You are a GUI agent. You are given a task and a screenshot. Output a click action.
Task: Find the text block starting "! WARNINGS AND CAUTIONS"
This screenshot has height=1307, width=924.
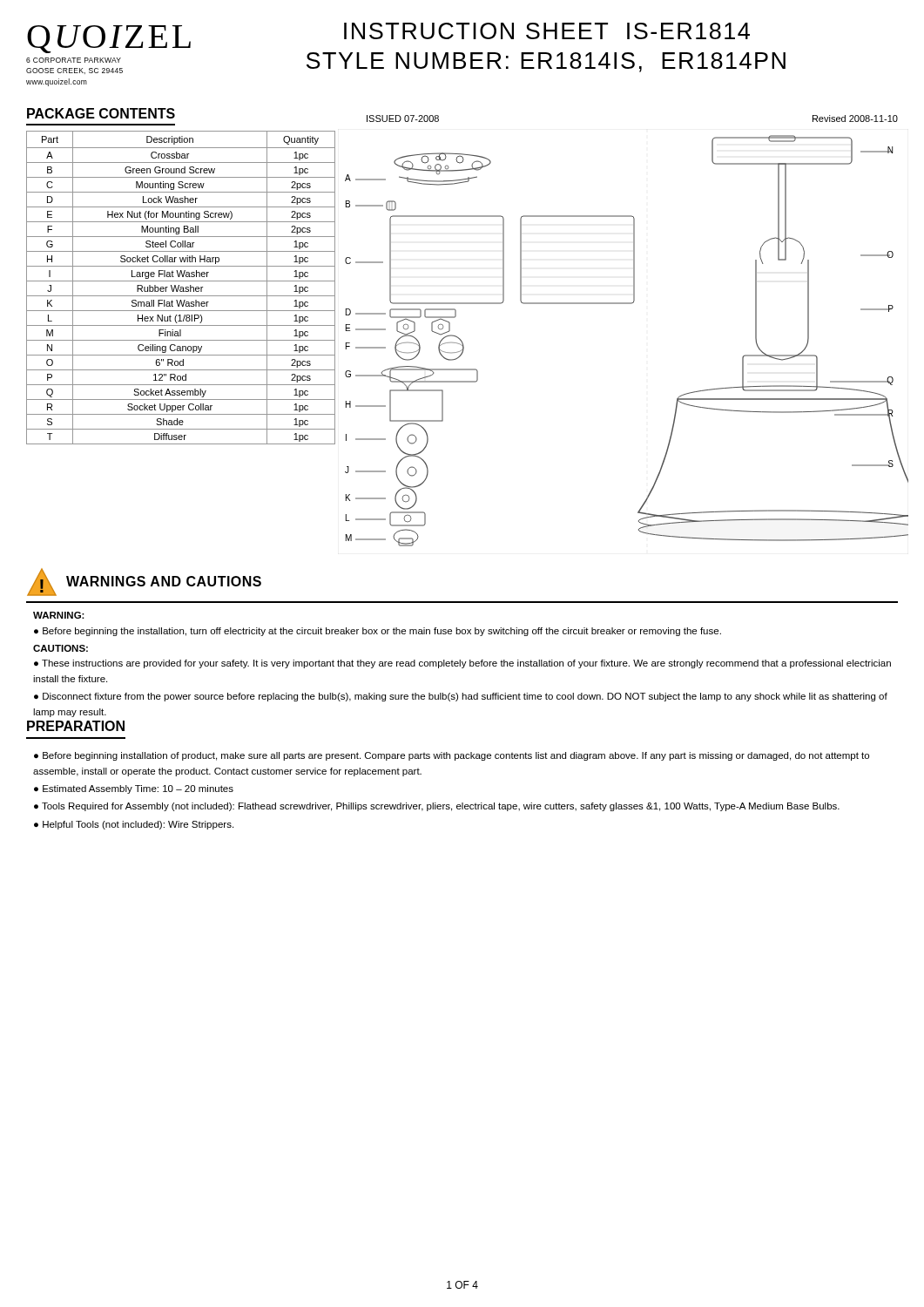point(462,585)
